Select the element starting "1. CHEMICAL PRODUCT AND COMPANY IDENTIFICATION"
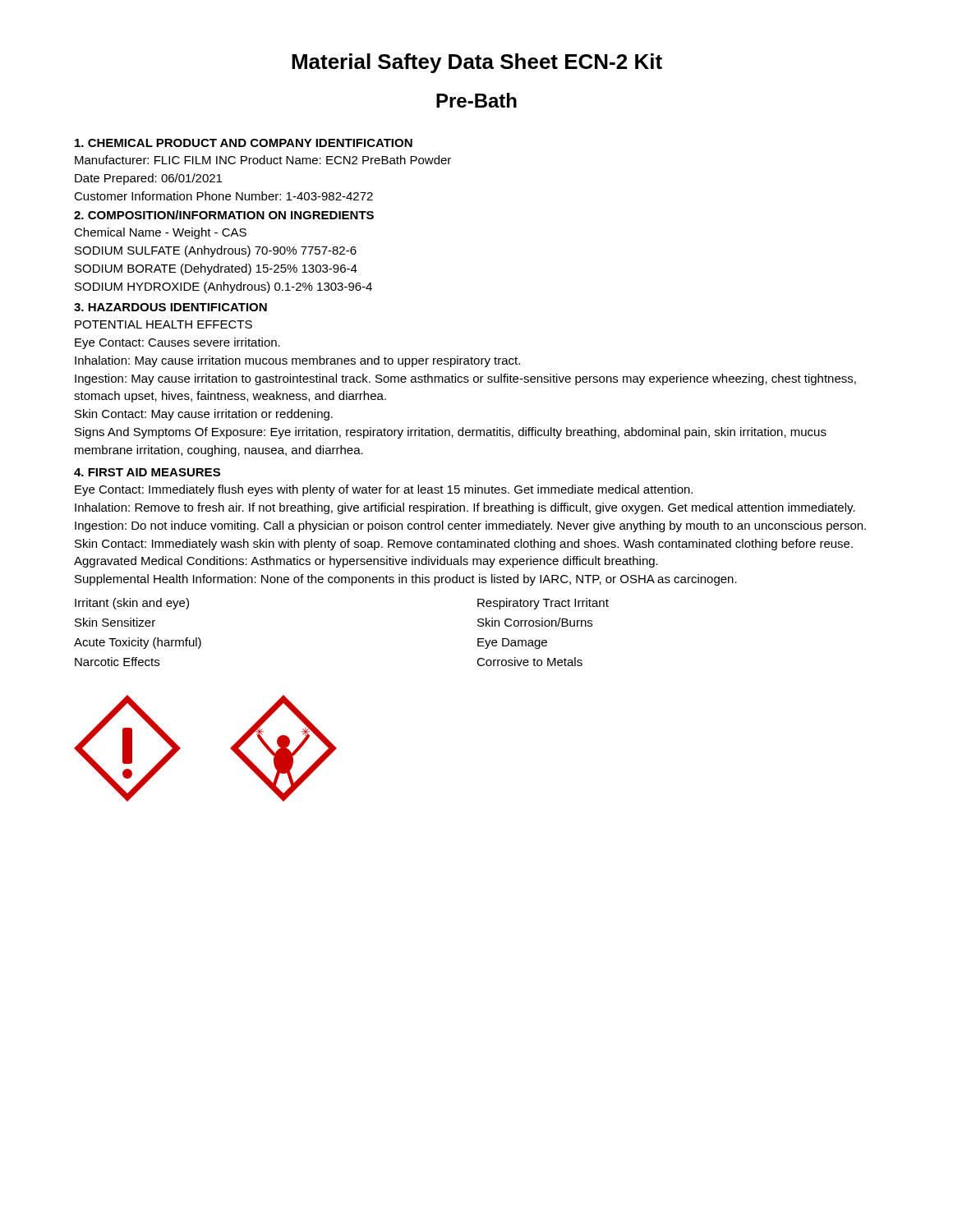The width and height of the screenshot is (953, 1232). (243, 142)
